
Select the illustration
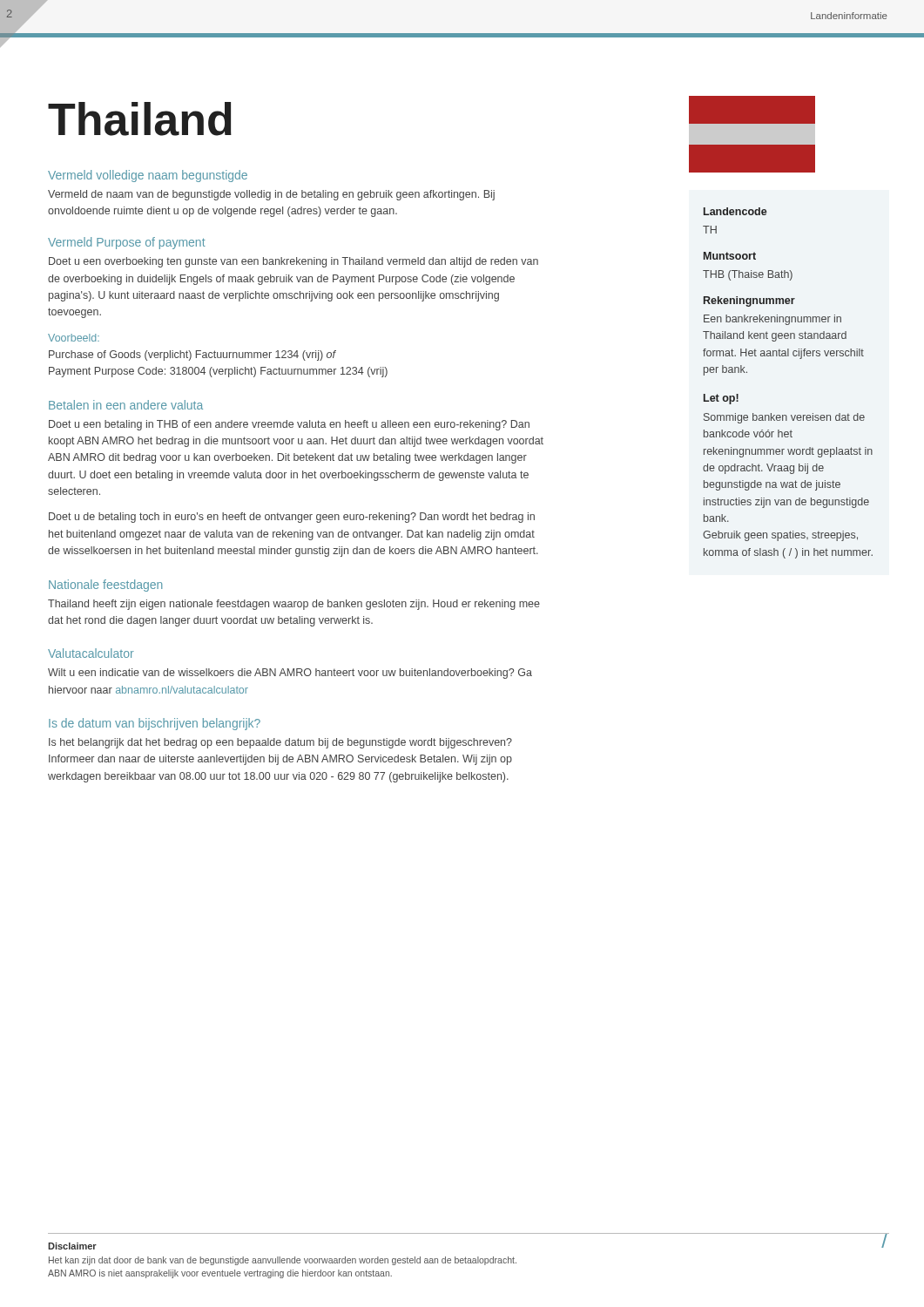pyautogui.click(x=752, y=134)
